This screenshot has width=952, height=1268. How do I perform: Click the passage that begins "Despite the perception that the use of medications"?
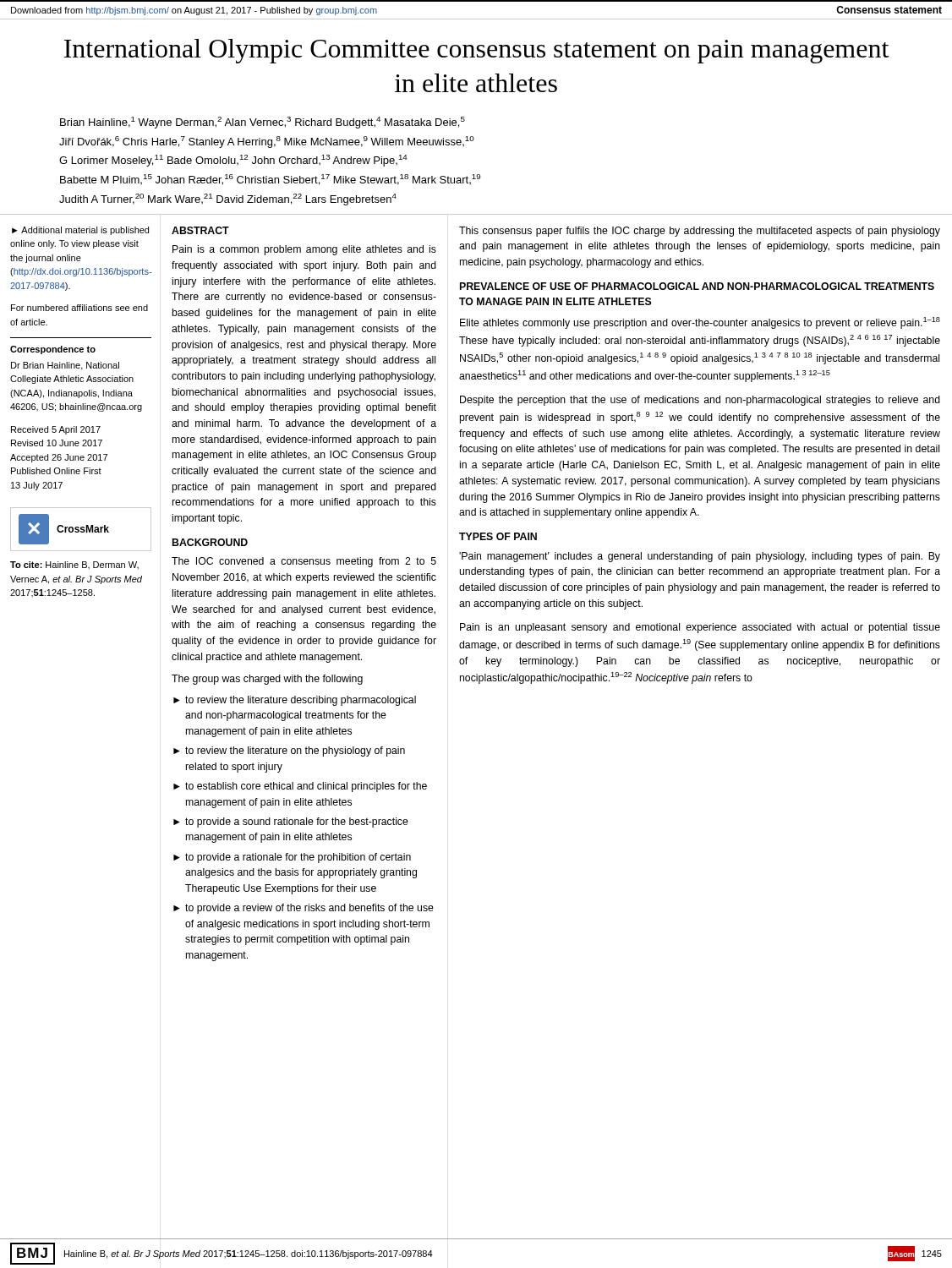[700, 456]
